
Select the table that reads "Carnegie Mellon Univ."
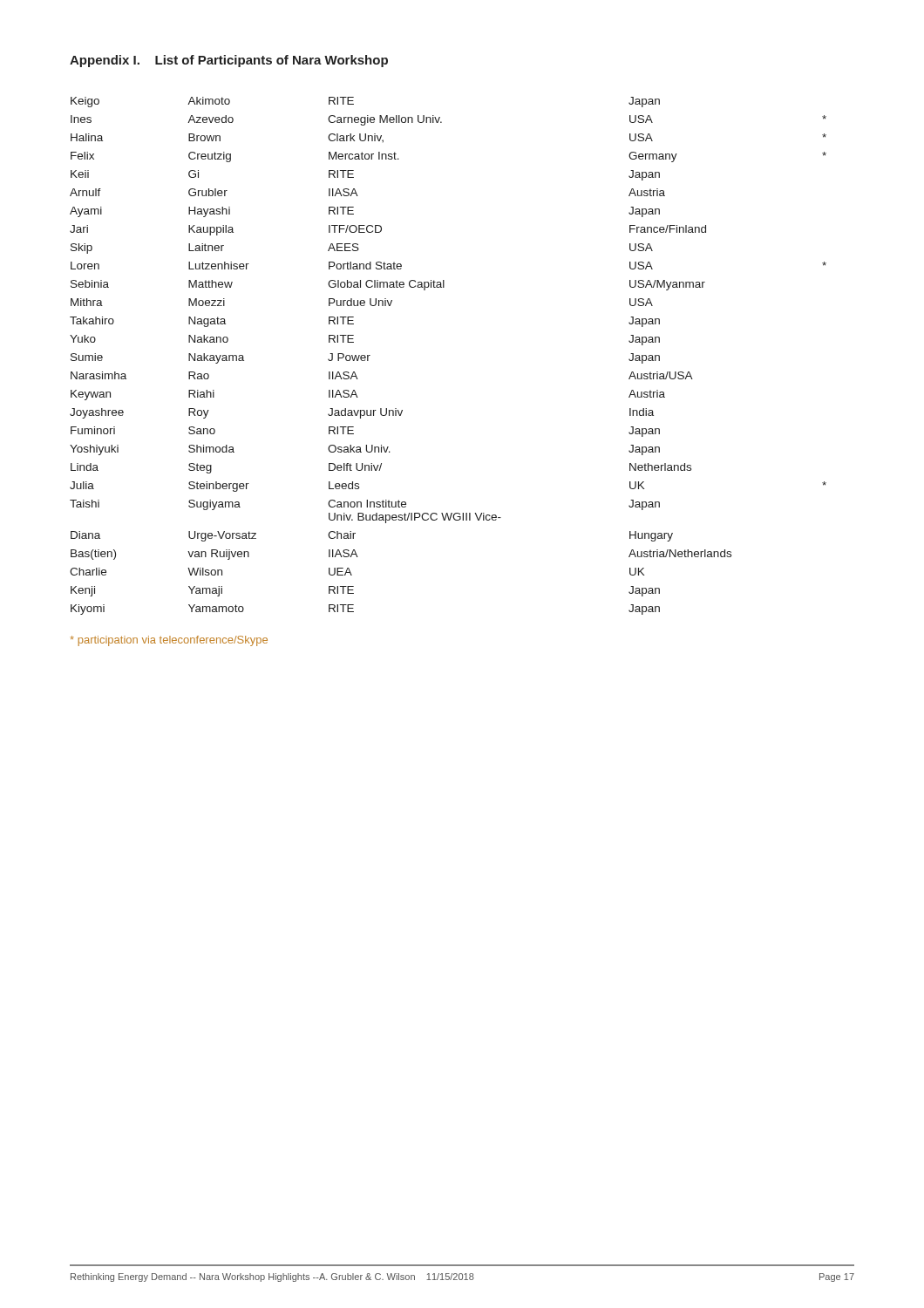pyautogui.click(x=462, y=354)
